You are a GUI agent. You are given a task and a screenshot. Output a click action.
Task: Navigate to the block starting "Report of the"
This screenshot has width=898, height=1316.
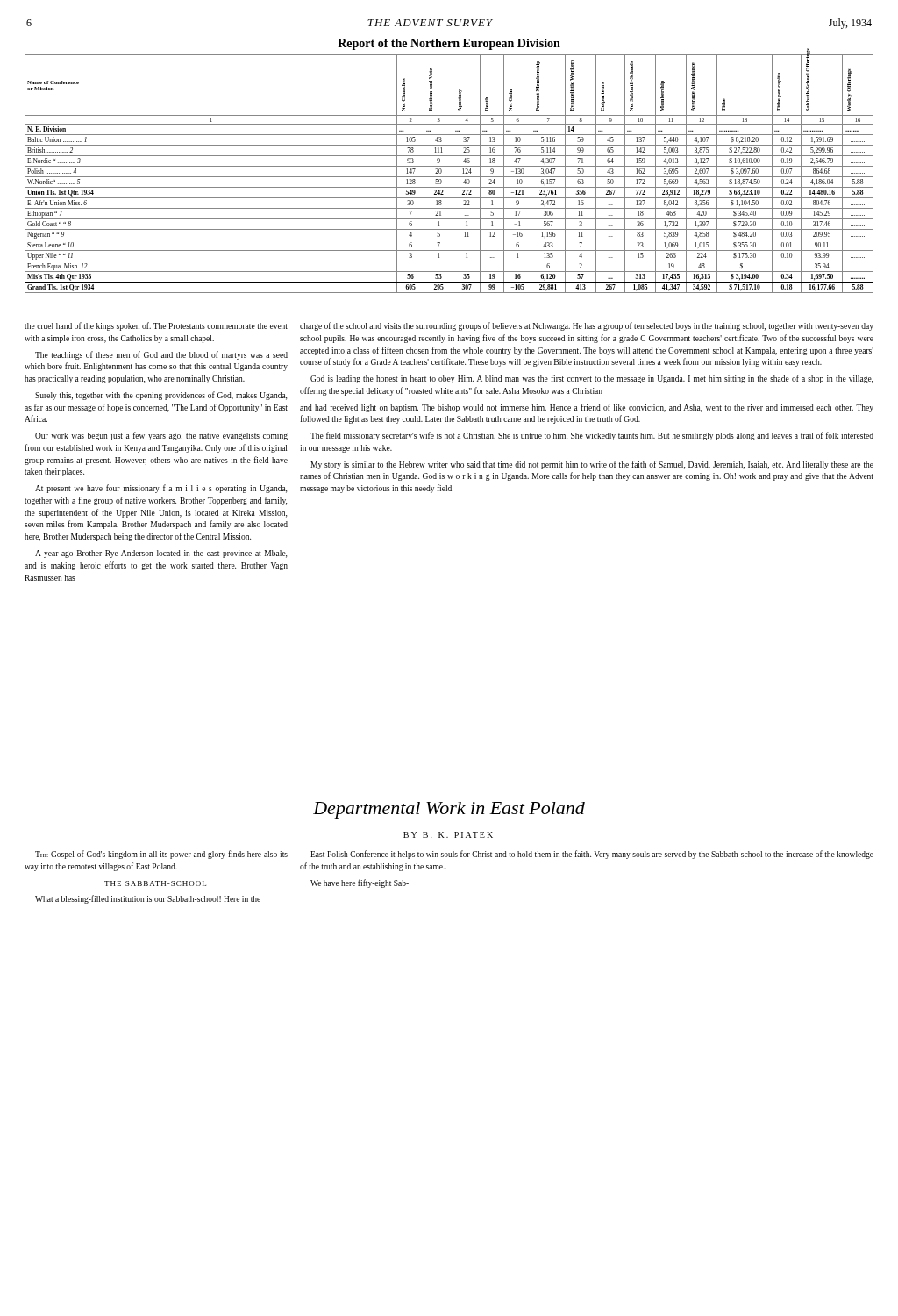pyautogui.click(x=449, y=43)
